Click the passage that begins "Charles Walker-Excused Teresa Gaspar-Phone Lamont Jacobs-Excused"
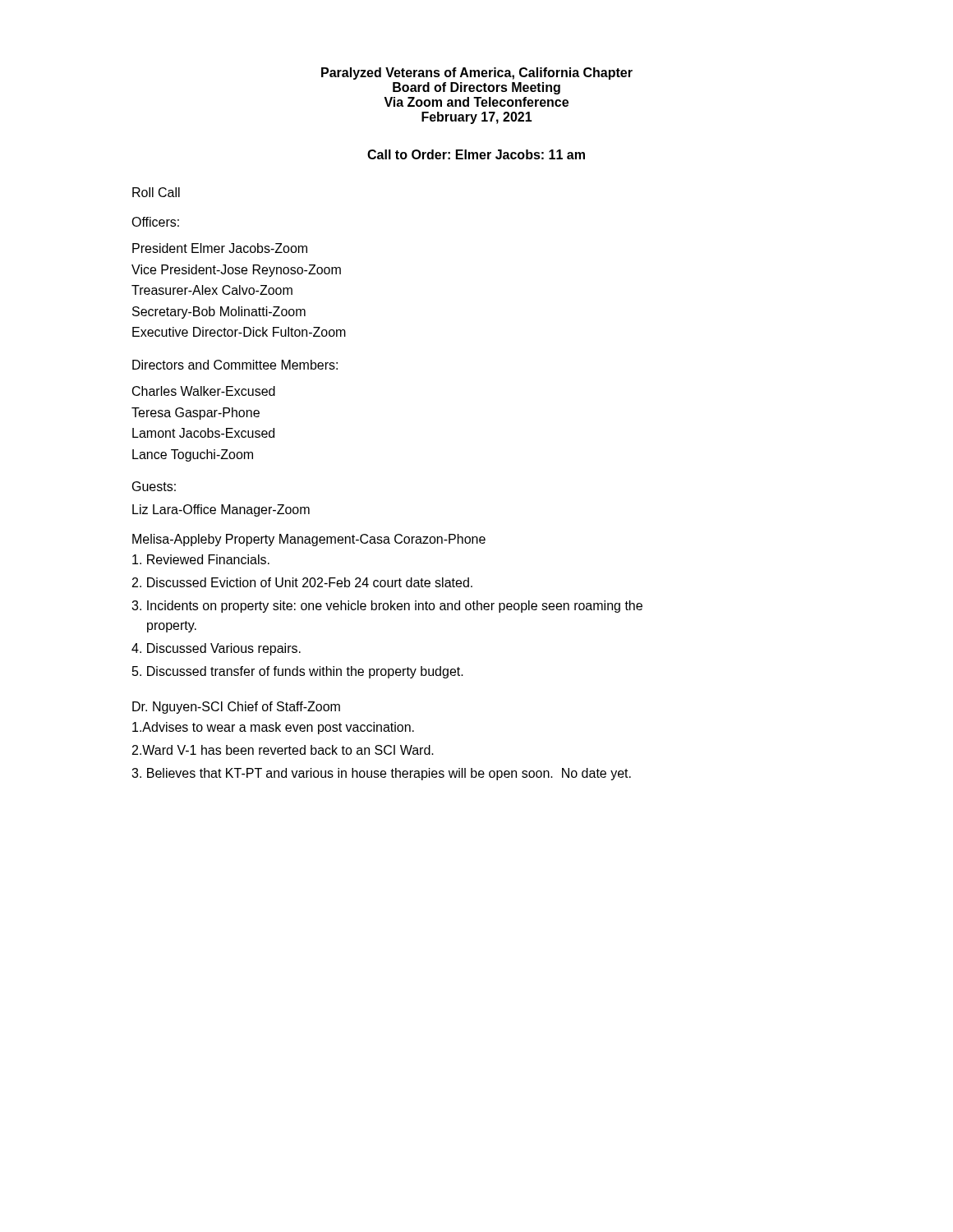The image size is (953, 1232). coord(204,423)
